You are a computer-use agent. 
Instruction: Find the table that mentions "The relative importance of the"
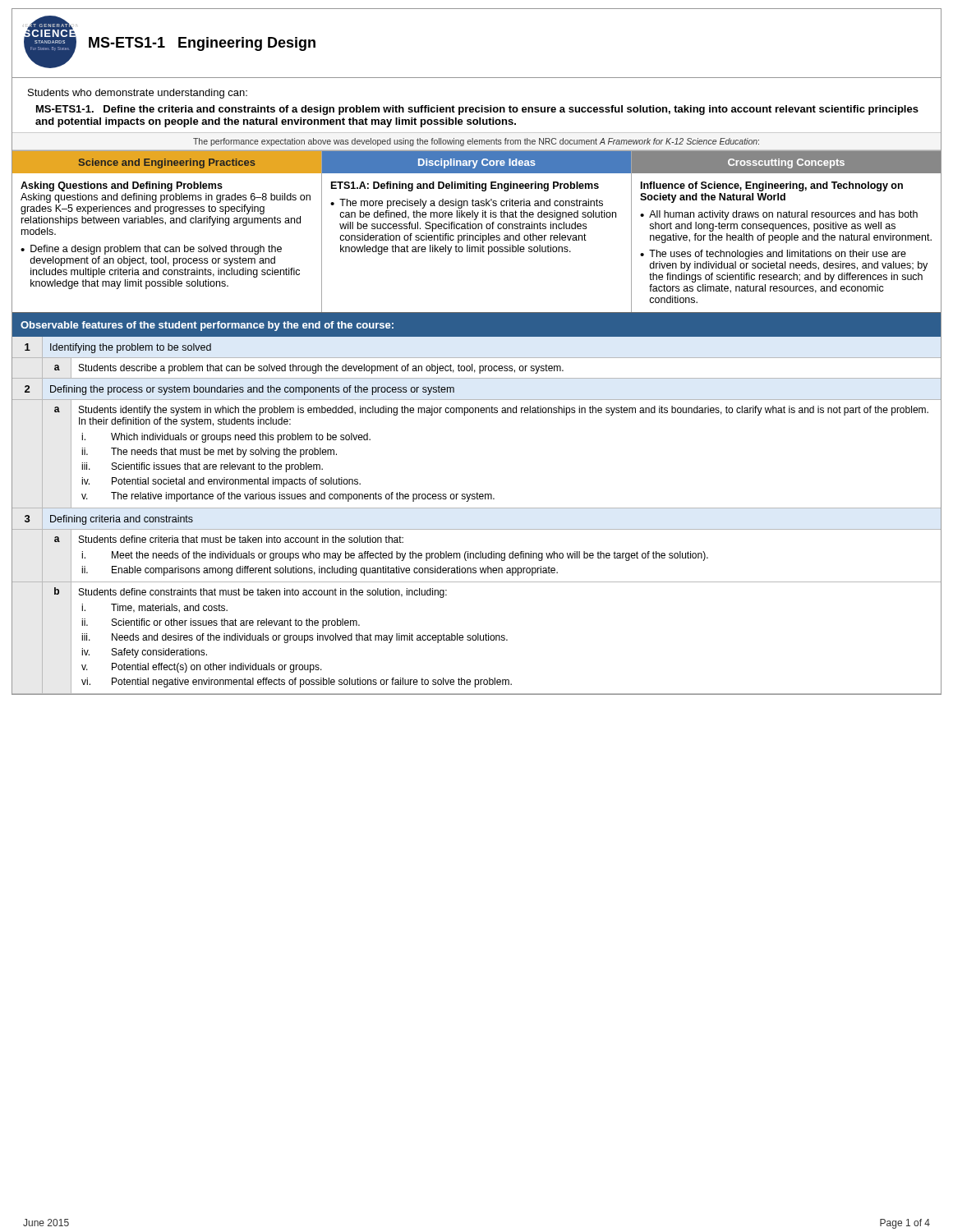pyautogui.click(x=476, y=503)
